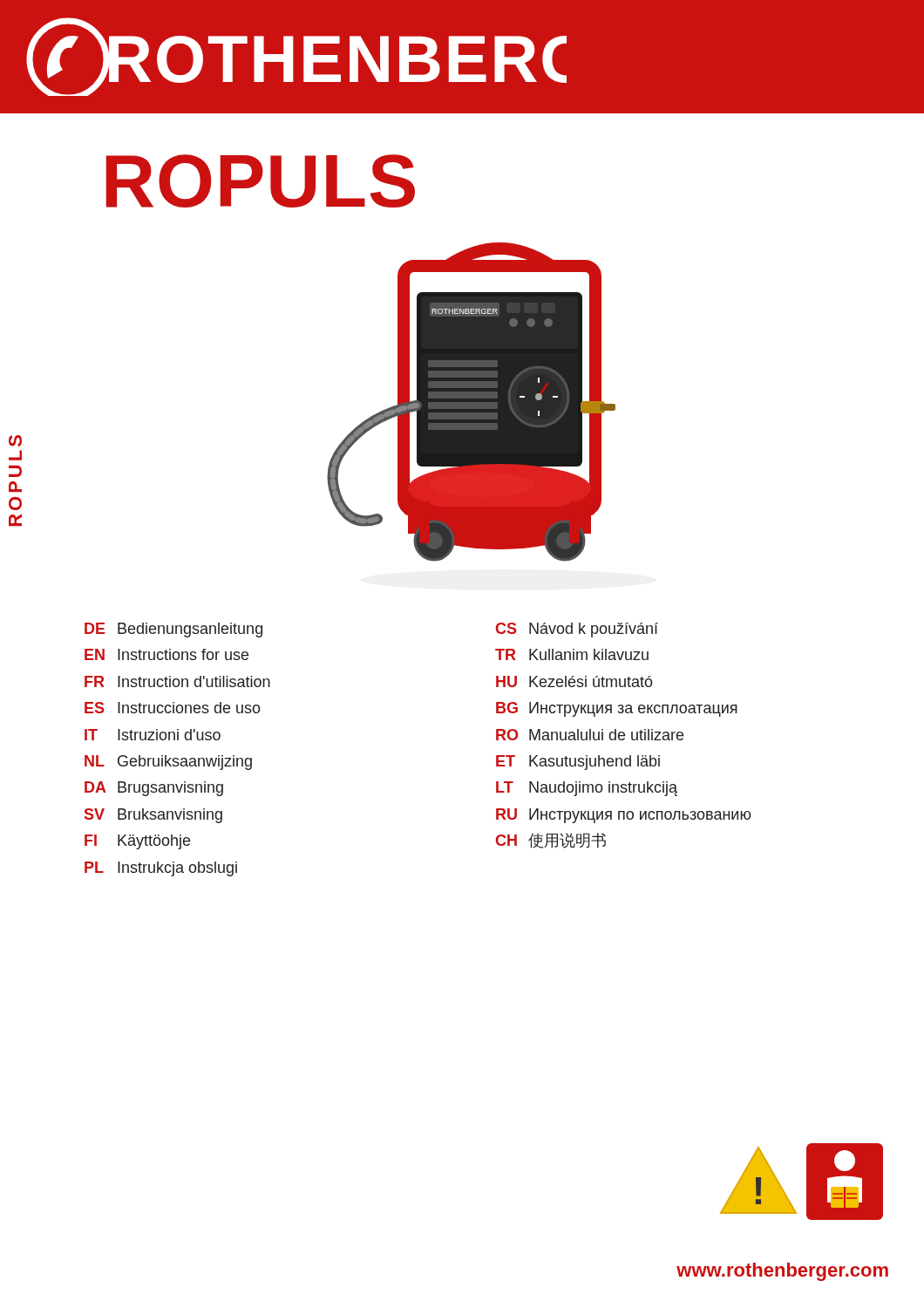Find the region starting "PLInstrukcja obslugi"
Screen dimensions: 1308x924
161,868
